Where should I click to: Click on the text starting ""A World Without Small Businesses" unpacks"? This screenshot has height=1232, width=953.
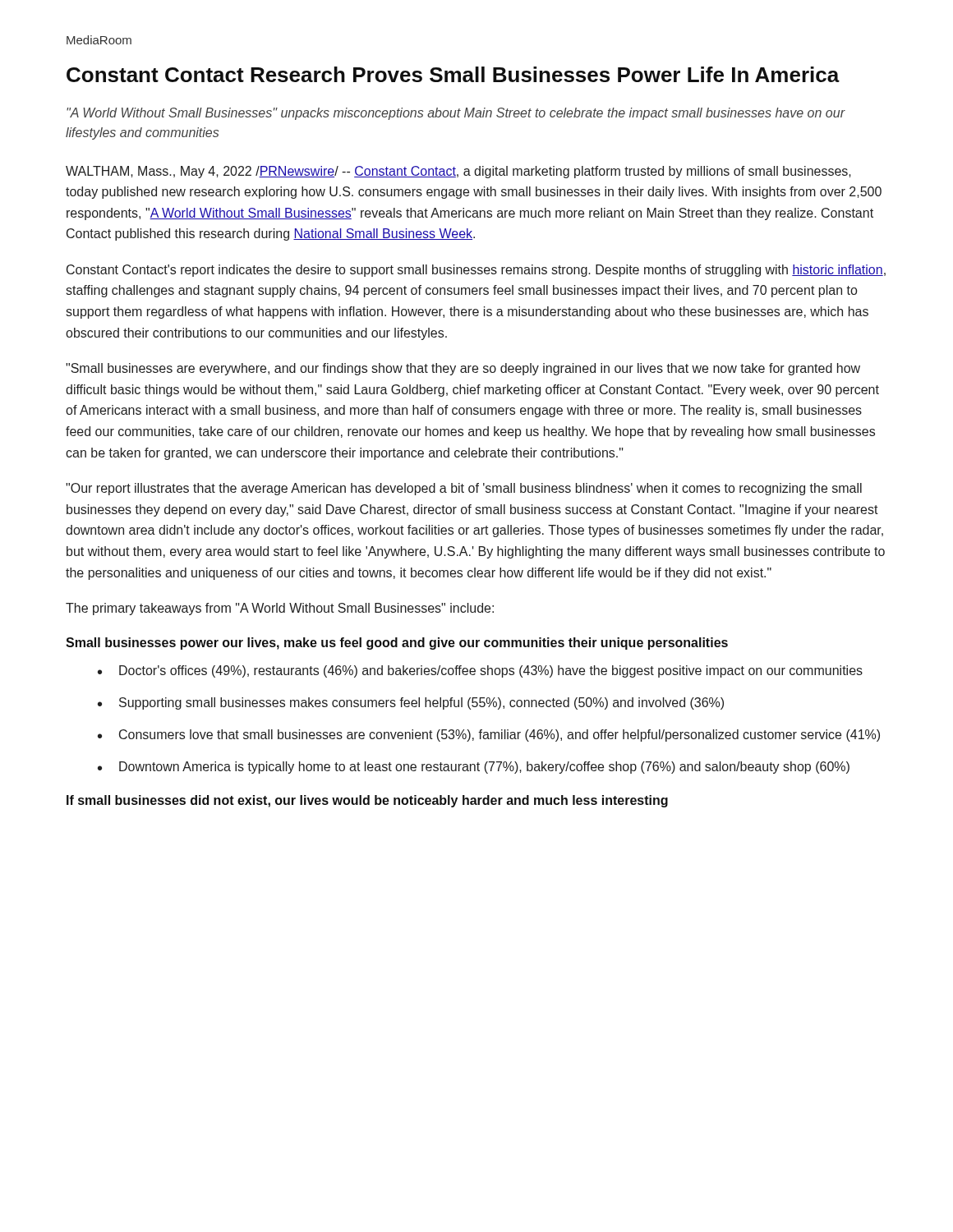pyautogui.click(x=455, y=122)
